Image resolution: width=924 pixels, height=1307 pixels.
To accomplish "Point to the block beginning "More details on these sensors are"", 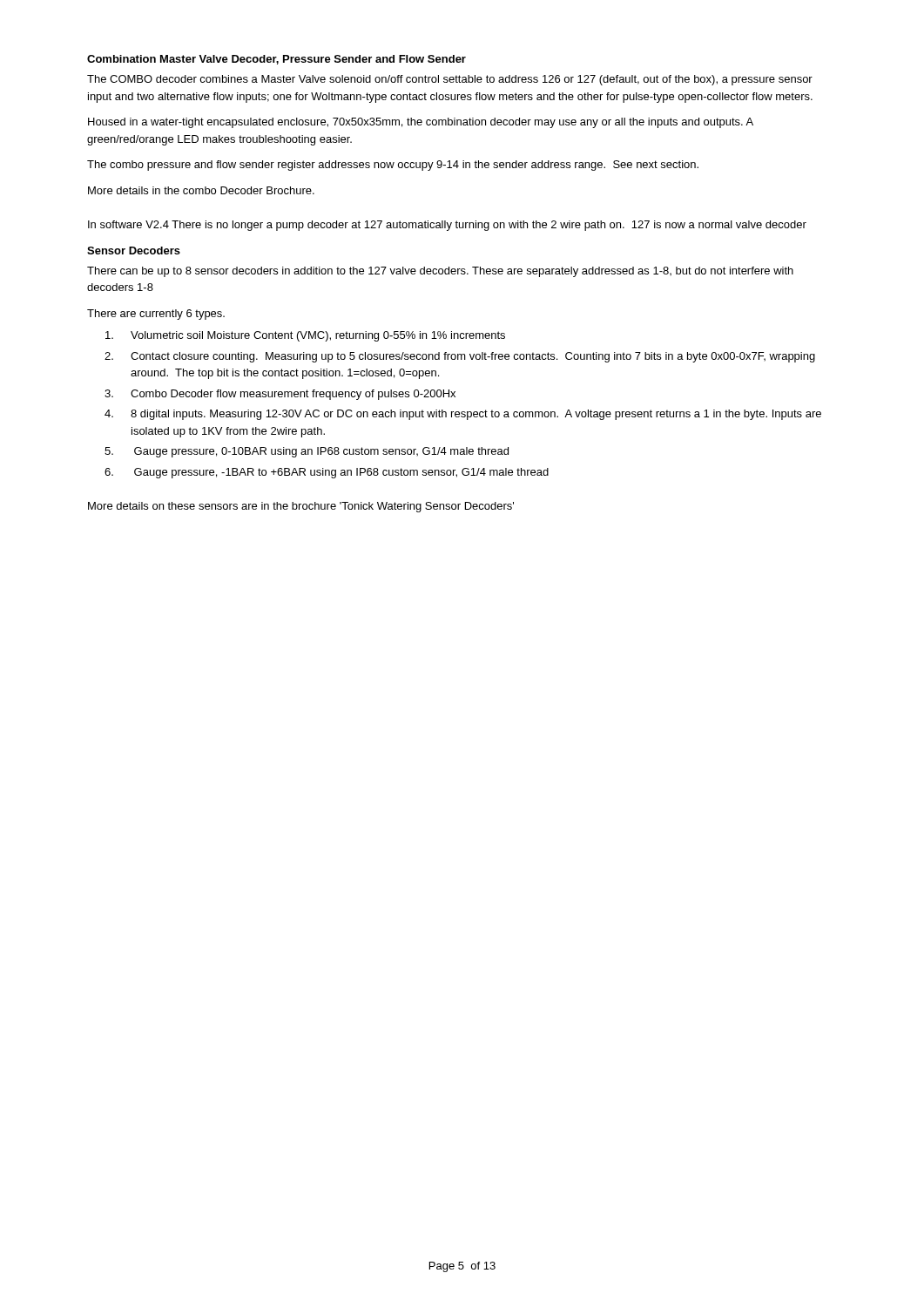I will coord(301,506).
